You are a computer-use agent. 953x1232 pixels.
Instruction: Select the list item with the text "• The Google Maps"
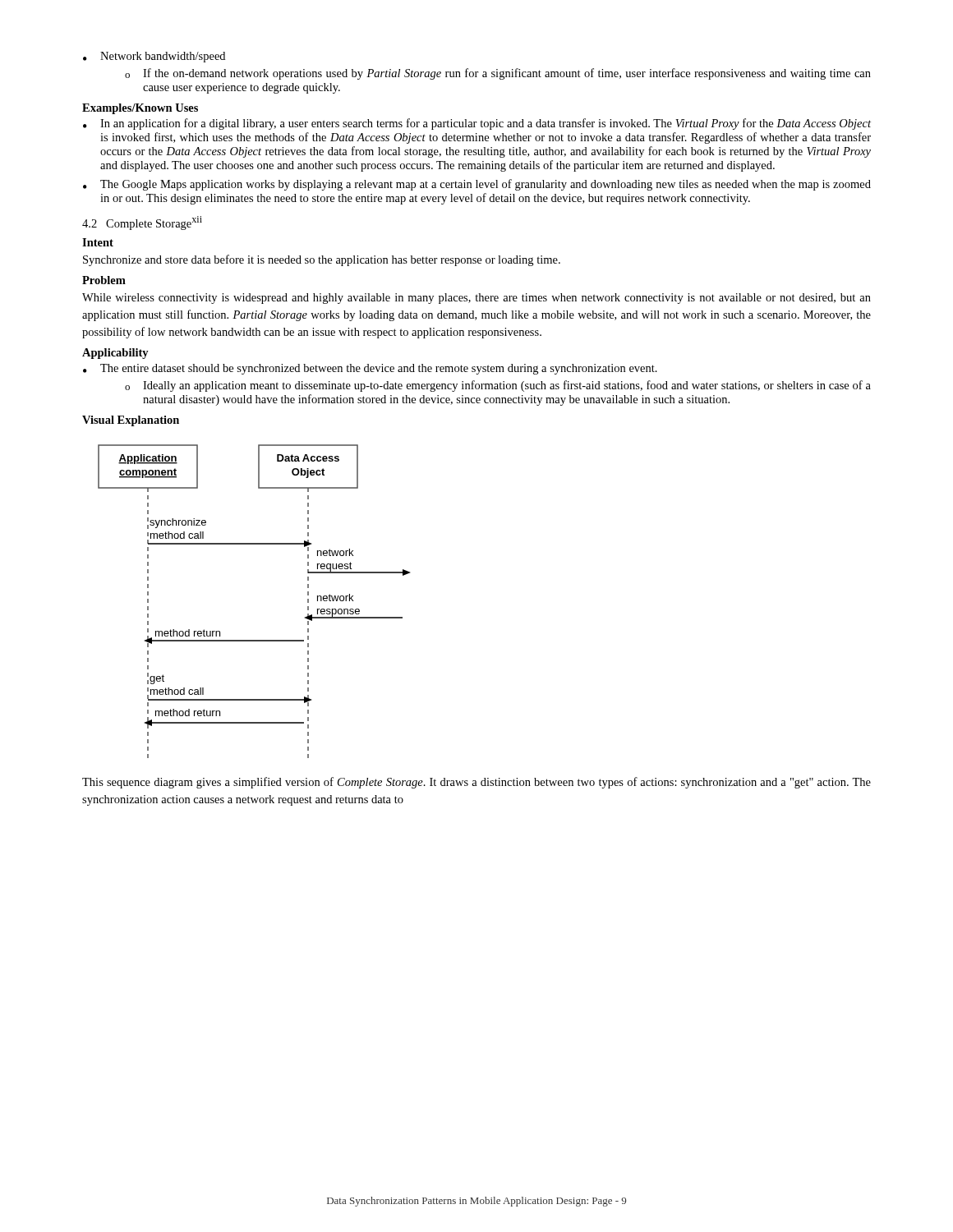tap(476, 191)
